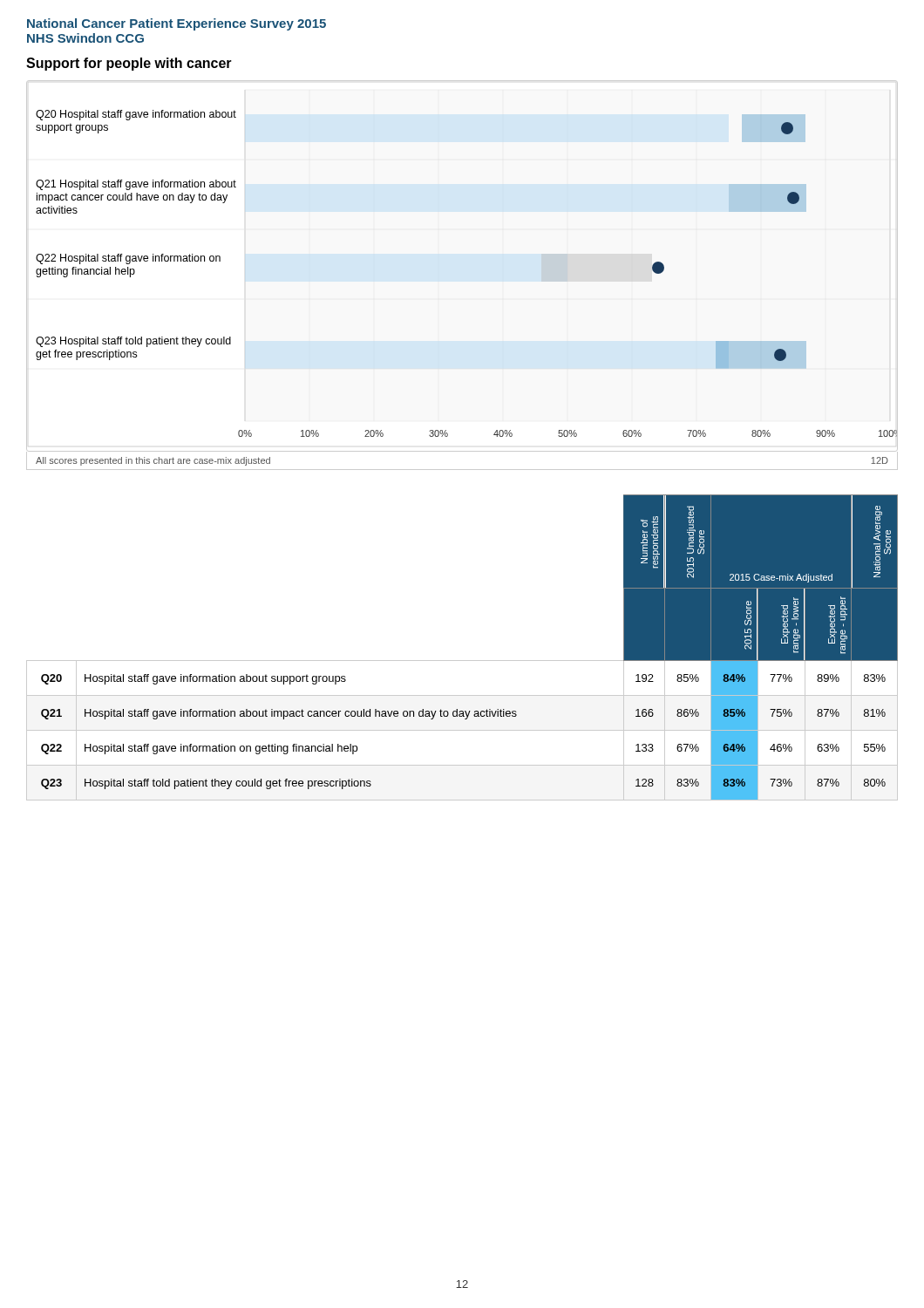Image resolution: width=924 pixels, height=1308 pixels.
Task: Find the table that mentions "Hospital staff gave information"
Action: point(462,647)
